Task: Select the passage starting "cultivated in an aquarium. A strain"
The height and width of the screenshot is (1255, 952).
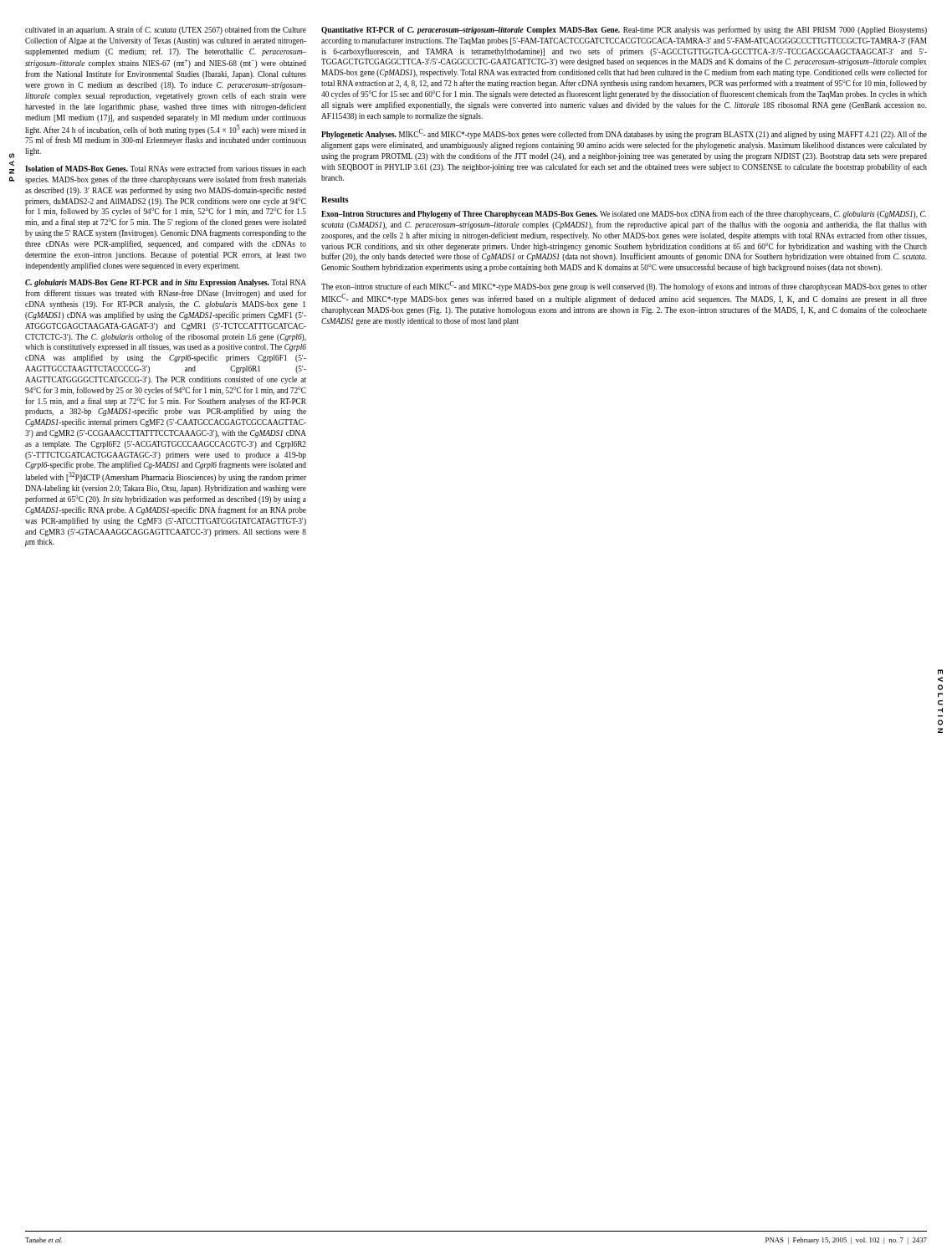Action: [x=166, y=91]
